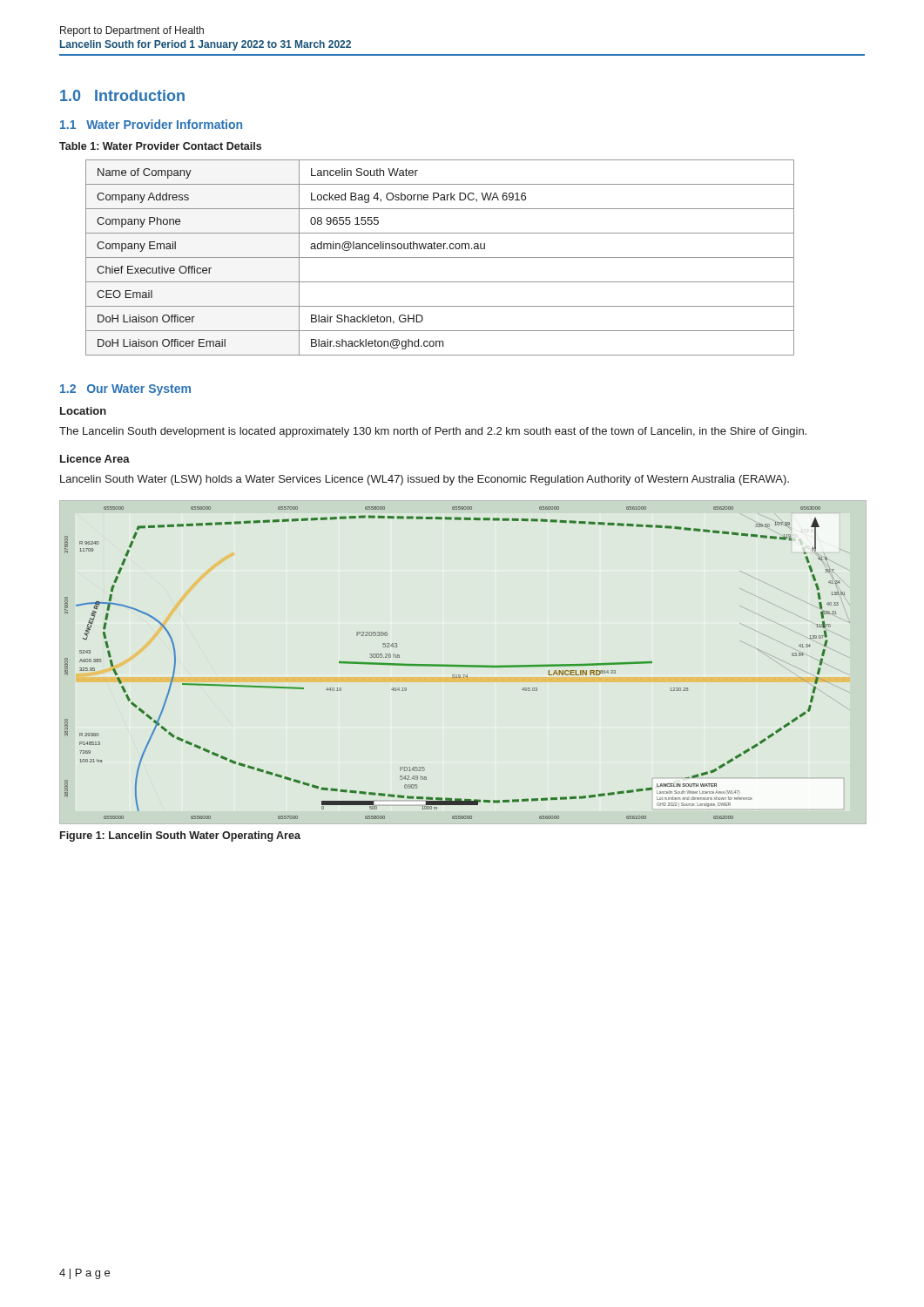Screen dimensions: 1307x924
Task: Select the map
Action: (463, 663)
